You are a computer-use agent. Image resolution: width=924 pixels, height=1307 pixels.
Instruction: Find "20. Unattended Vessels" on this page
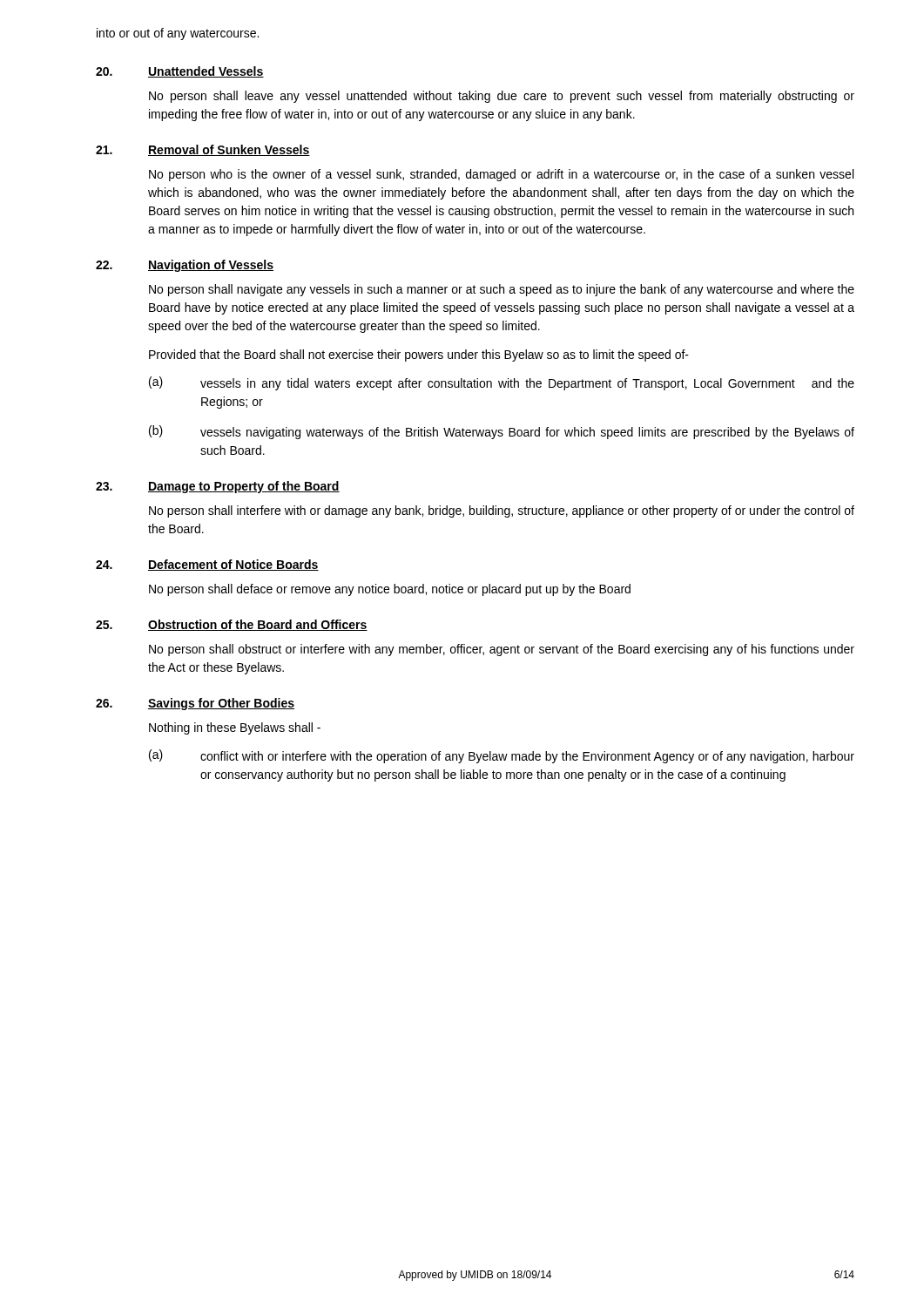(180, 71)
